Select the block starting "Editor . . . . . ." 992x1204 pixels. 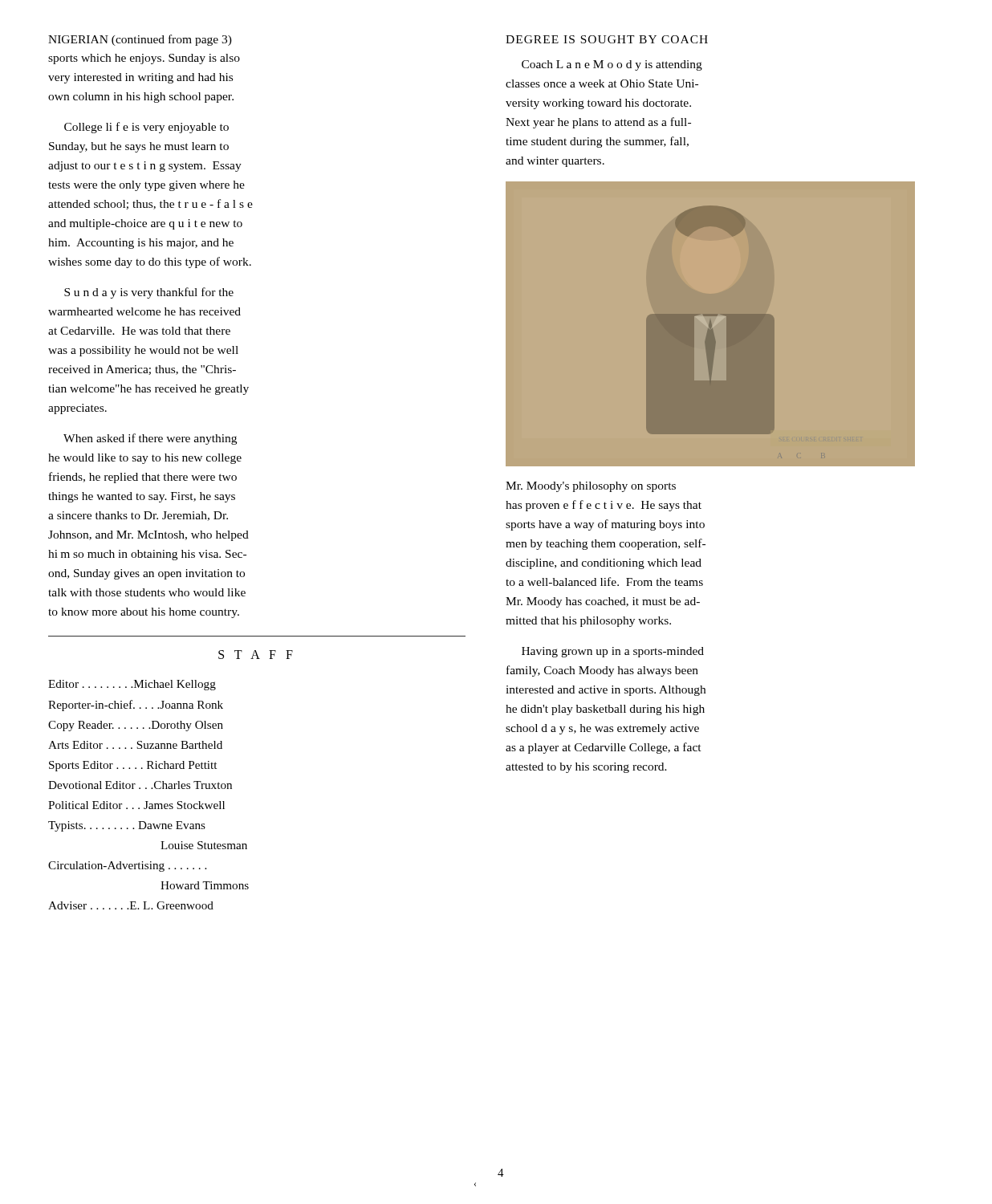132,685
